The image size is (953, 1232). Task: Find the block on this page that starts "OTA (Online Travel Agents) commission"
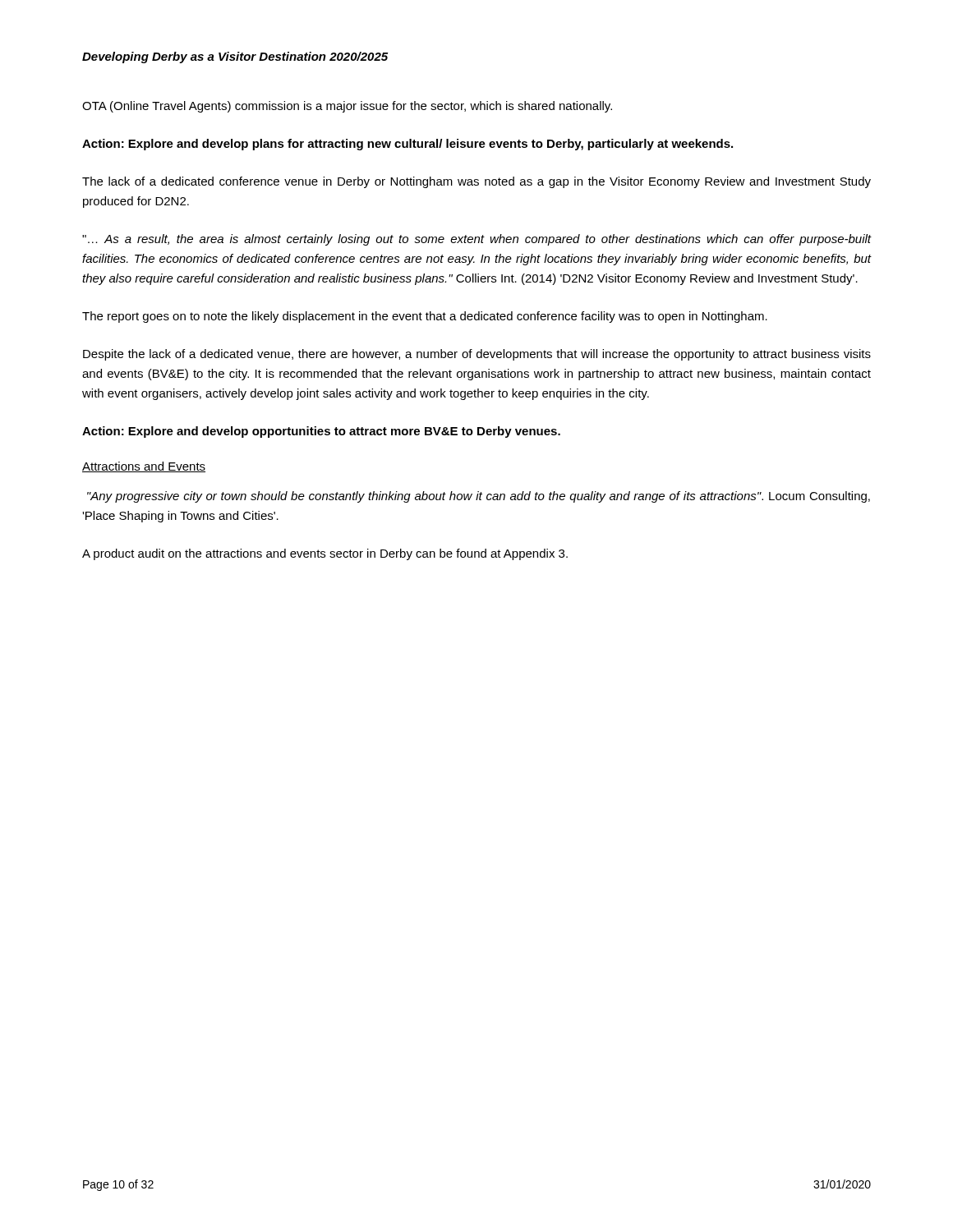click(x=348, y=106)
